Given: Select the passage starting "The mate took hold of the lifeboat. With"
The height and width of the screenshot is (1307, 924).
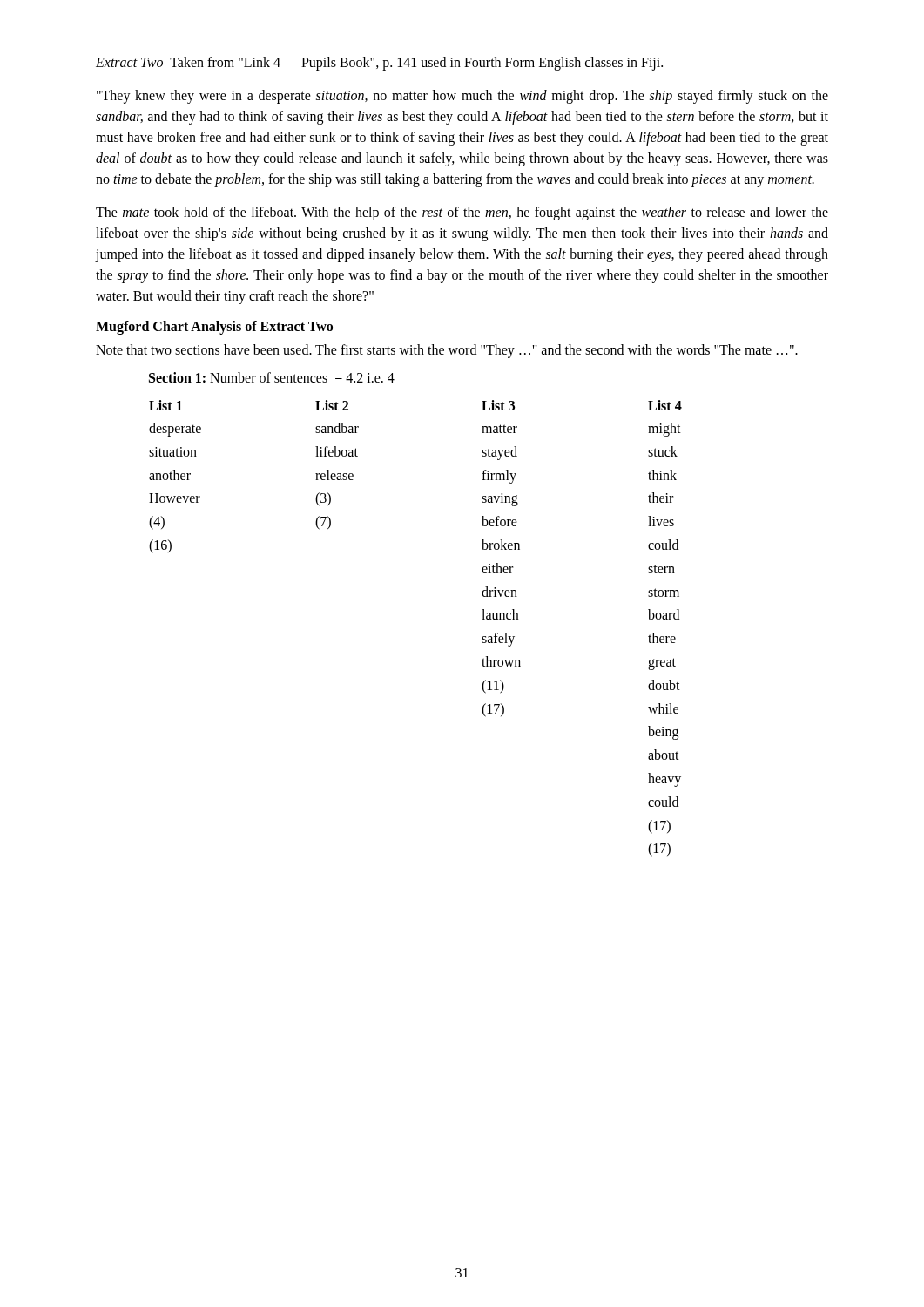Looking at the screenshot, I should coord(462,254).
